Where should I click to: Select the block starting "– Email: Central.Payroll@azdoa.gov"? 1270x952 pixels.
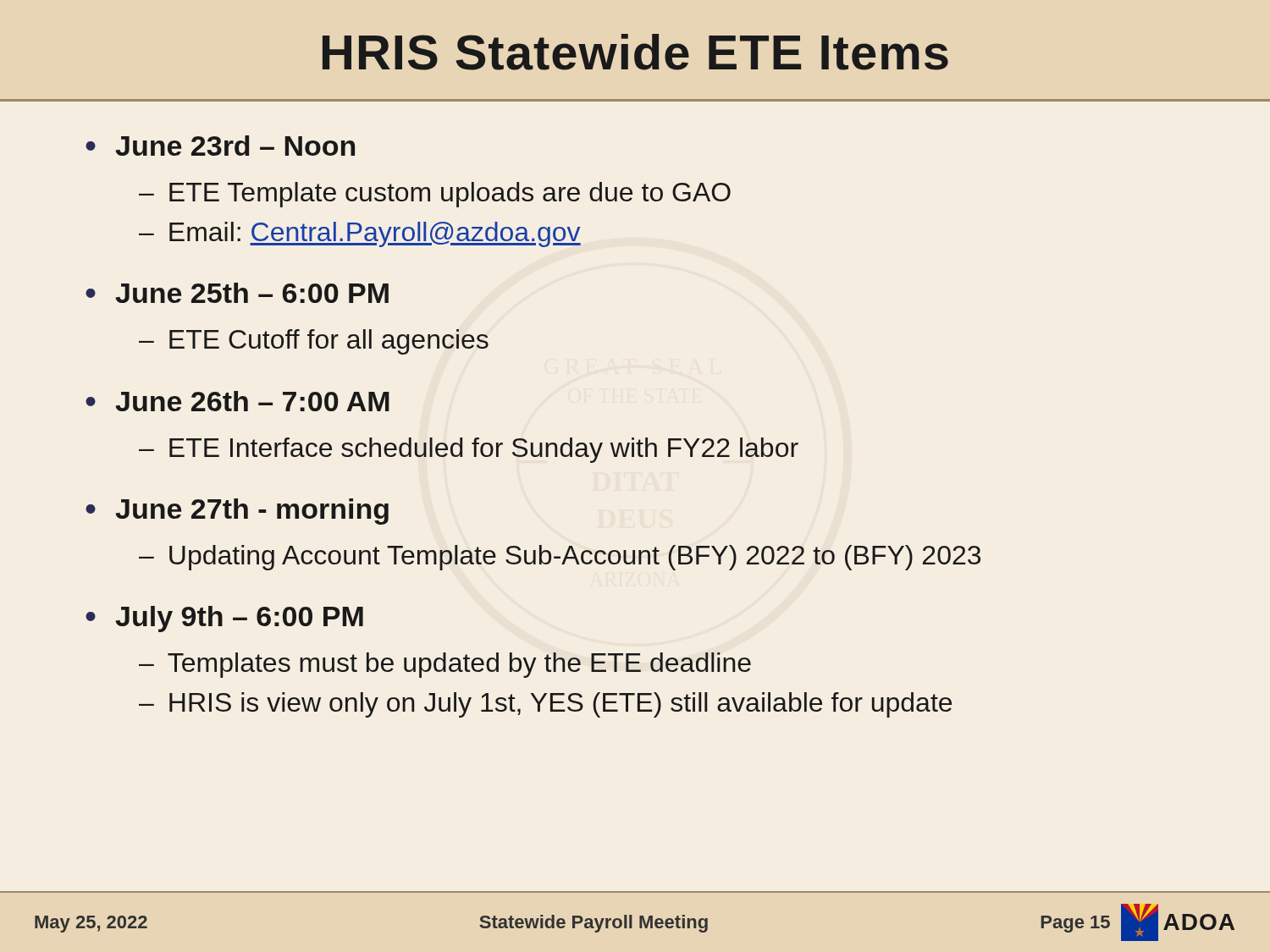point(360,233)
